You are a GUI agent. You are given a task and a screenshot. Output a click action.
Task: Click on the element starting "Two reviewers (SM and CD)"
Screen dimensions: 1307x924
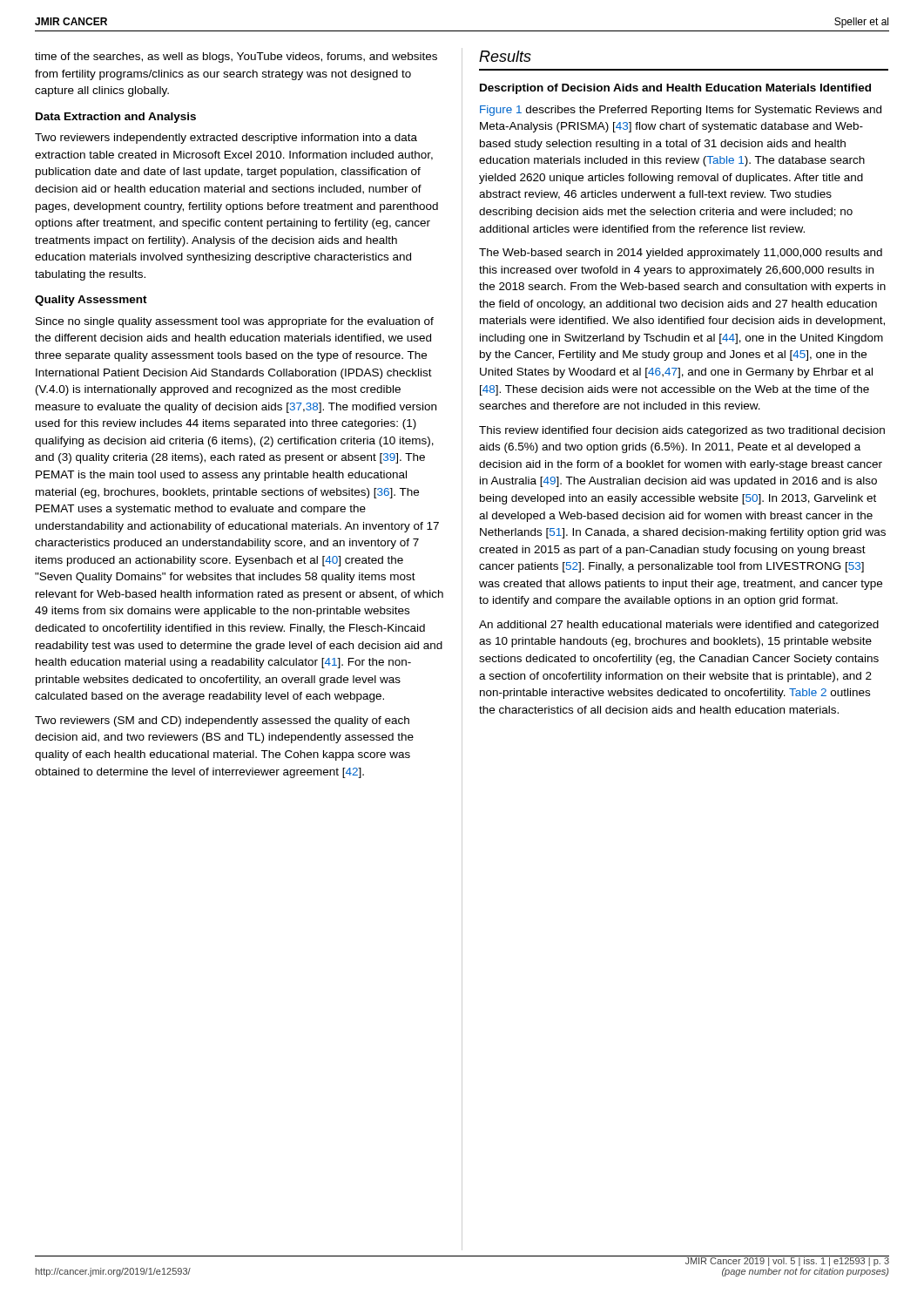pos(240,746)
